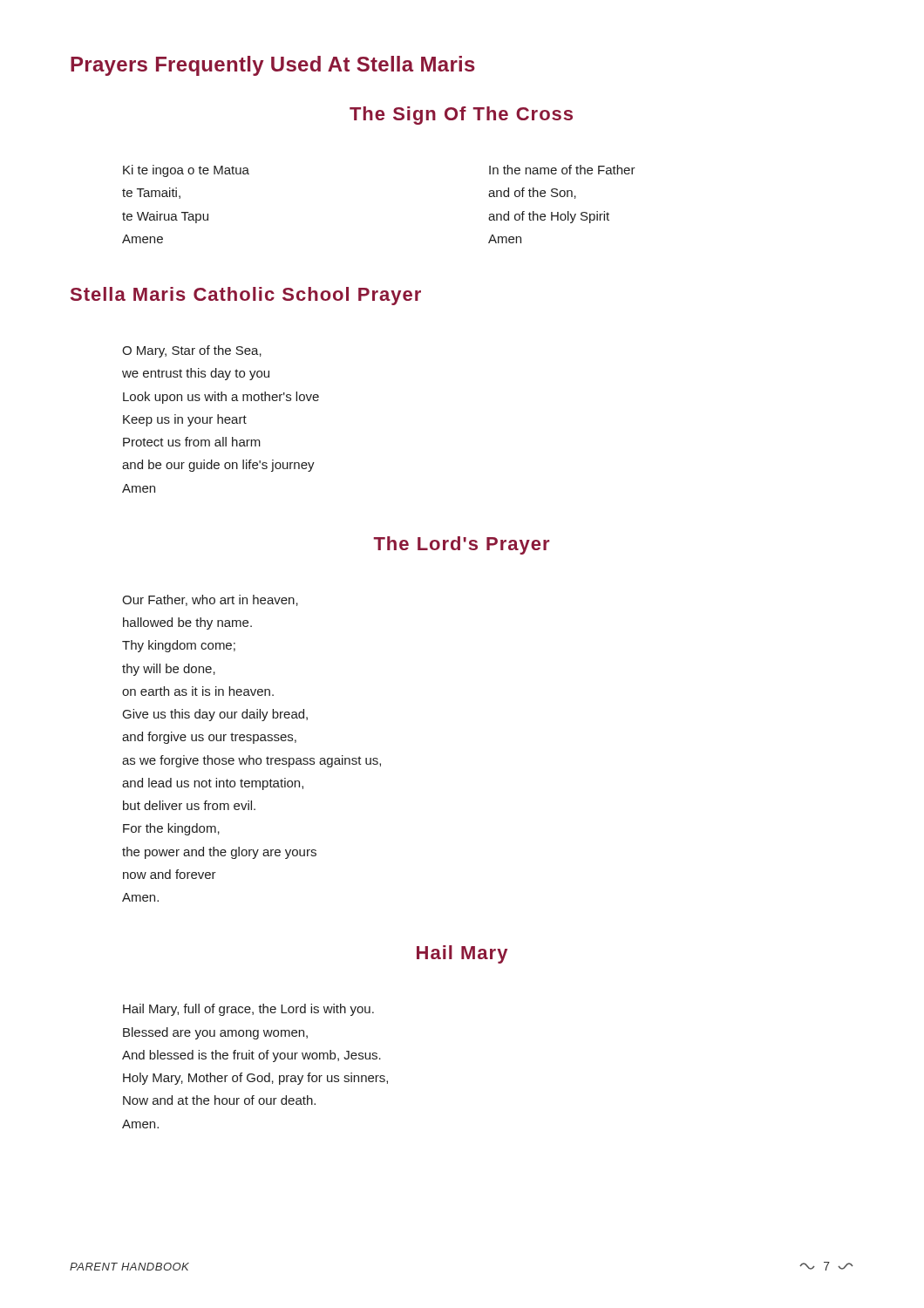The height and width of the screenshot is (1308, 924).
Task: Locate the section header containing "Prayers Frequently Used At Stella Maris"
Action: coord(273,64)
